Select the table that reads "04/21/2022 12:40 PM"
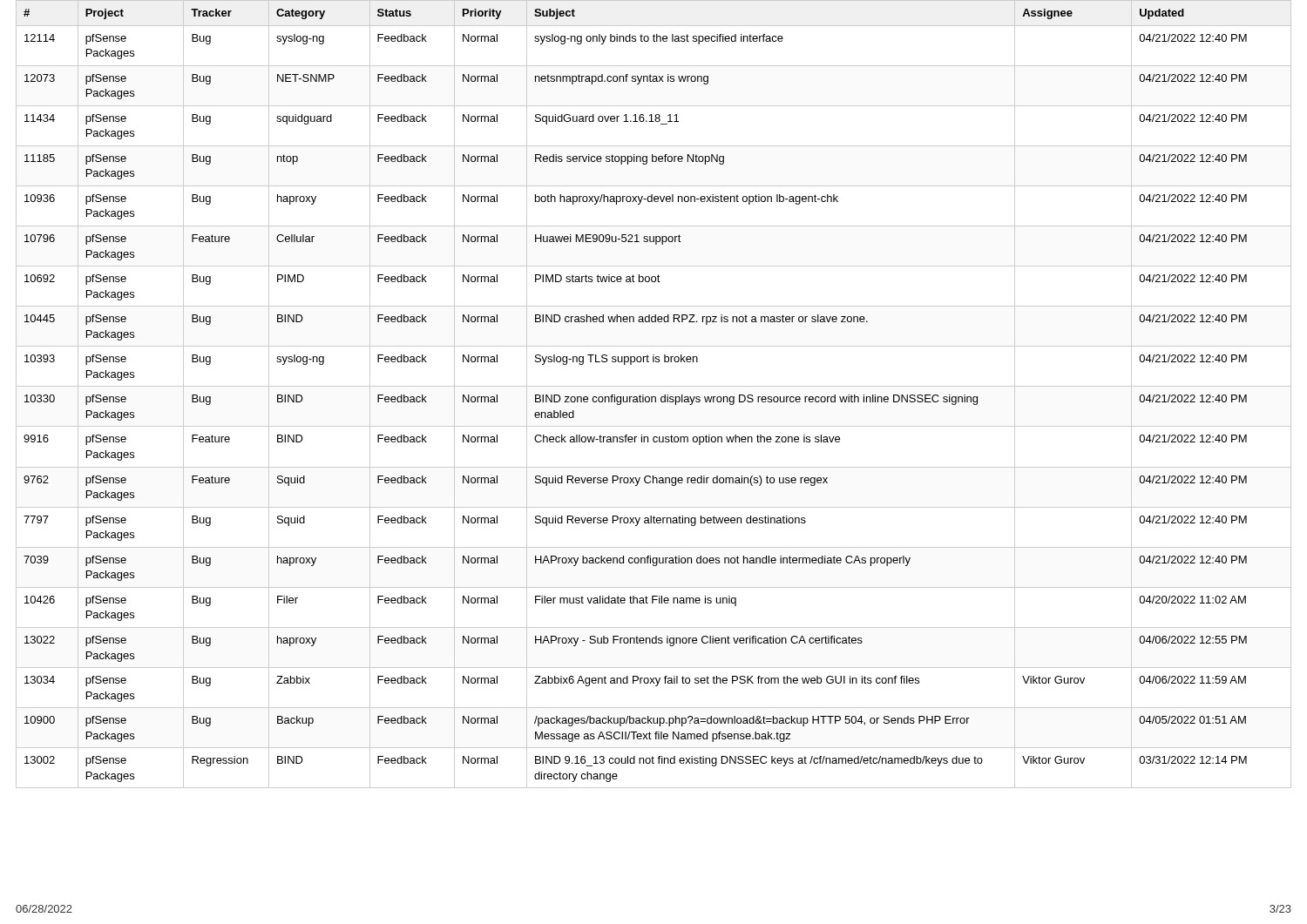The width and height of the screenshot is (1307, 924). pyautogui.click(x=654, y=394)
